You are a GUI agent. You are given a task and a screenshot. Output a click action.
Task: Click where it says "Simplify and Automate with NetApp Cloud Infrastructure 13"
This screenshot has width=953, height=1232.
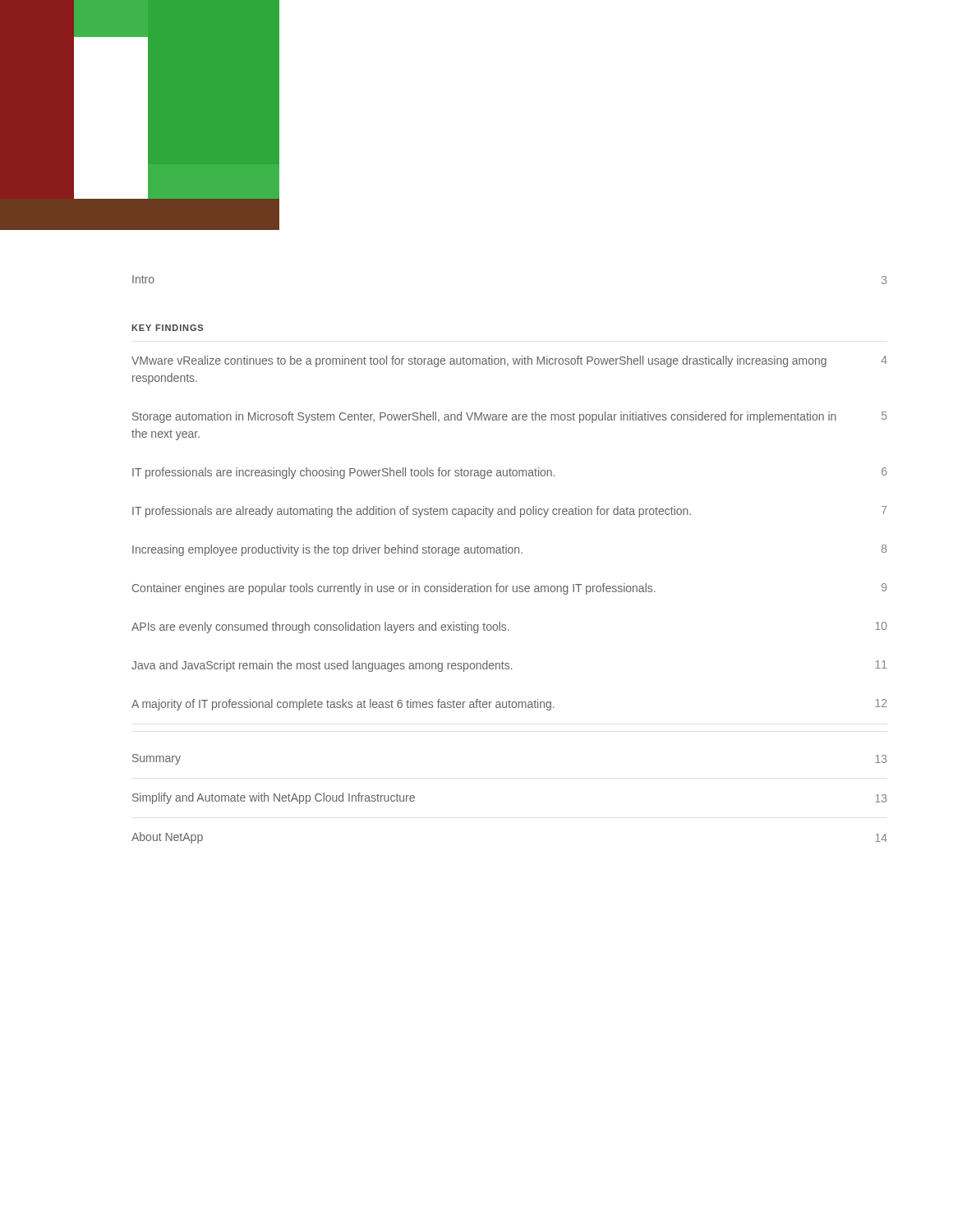tap(276, 798)
